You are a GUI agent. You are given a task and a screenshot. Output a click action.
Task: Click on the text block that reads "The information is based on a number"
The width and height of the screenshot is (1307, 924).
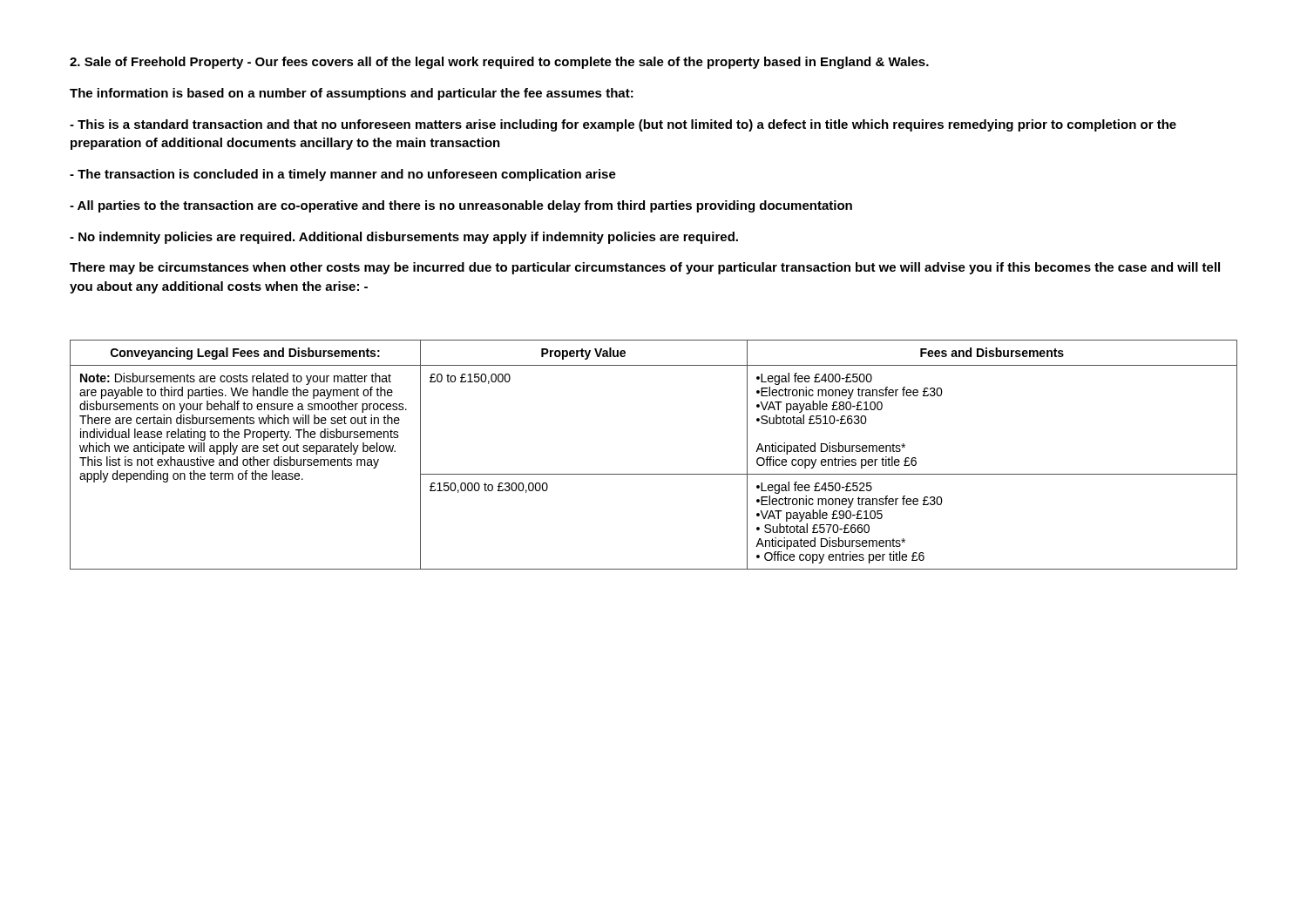pyautogui.click(x=352, y=93)
